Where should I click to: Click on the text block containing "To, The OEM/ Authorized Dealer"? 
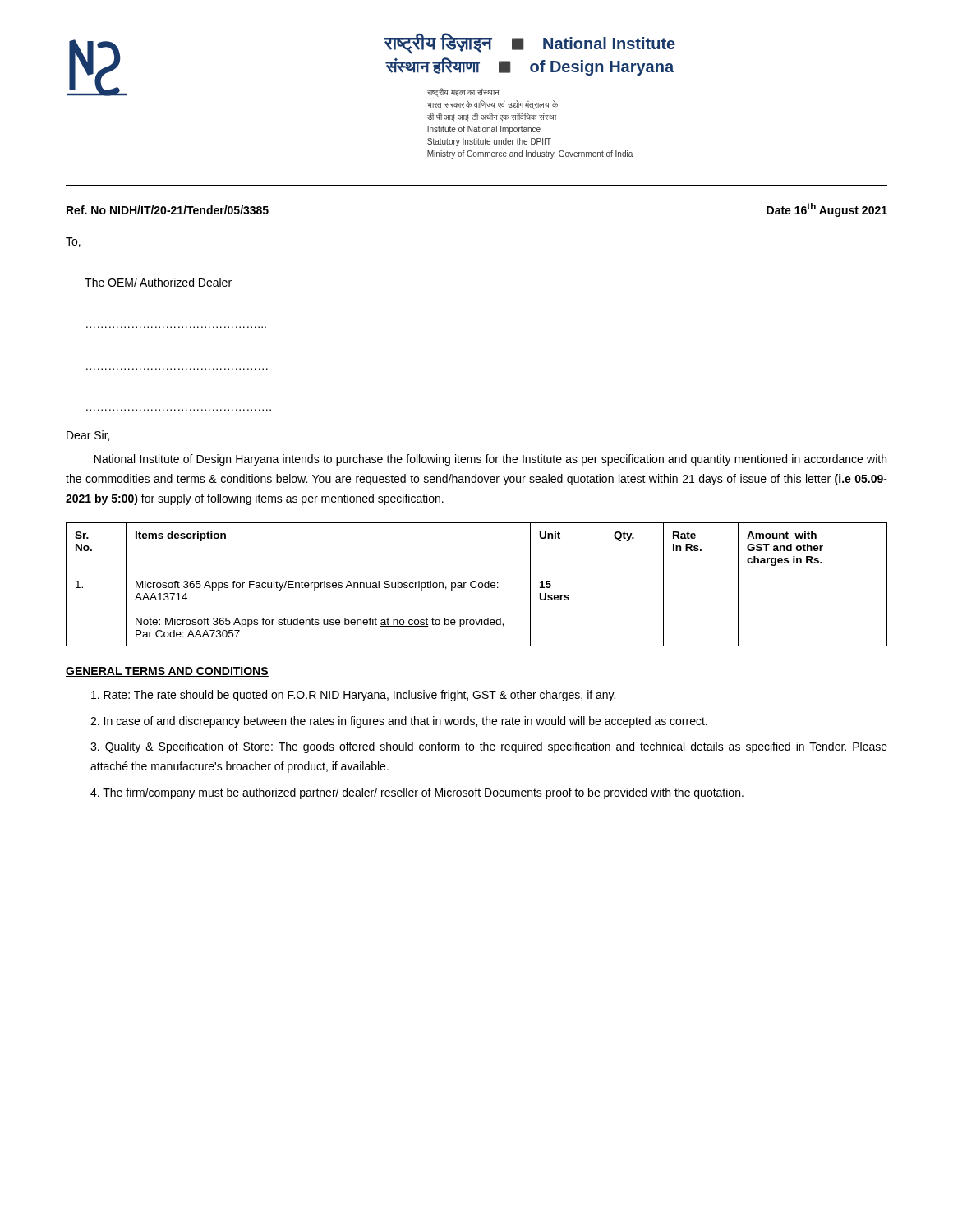[169, 324]
